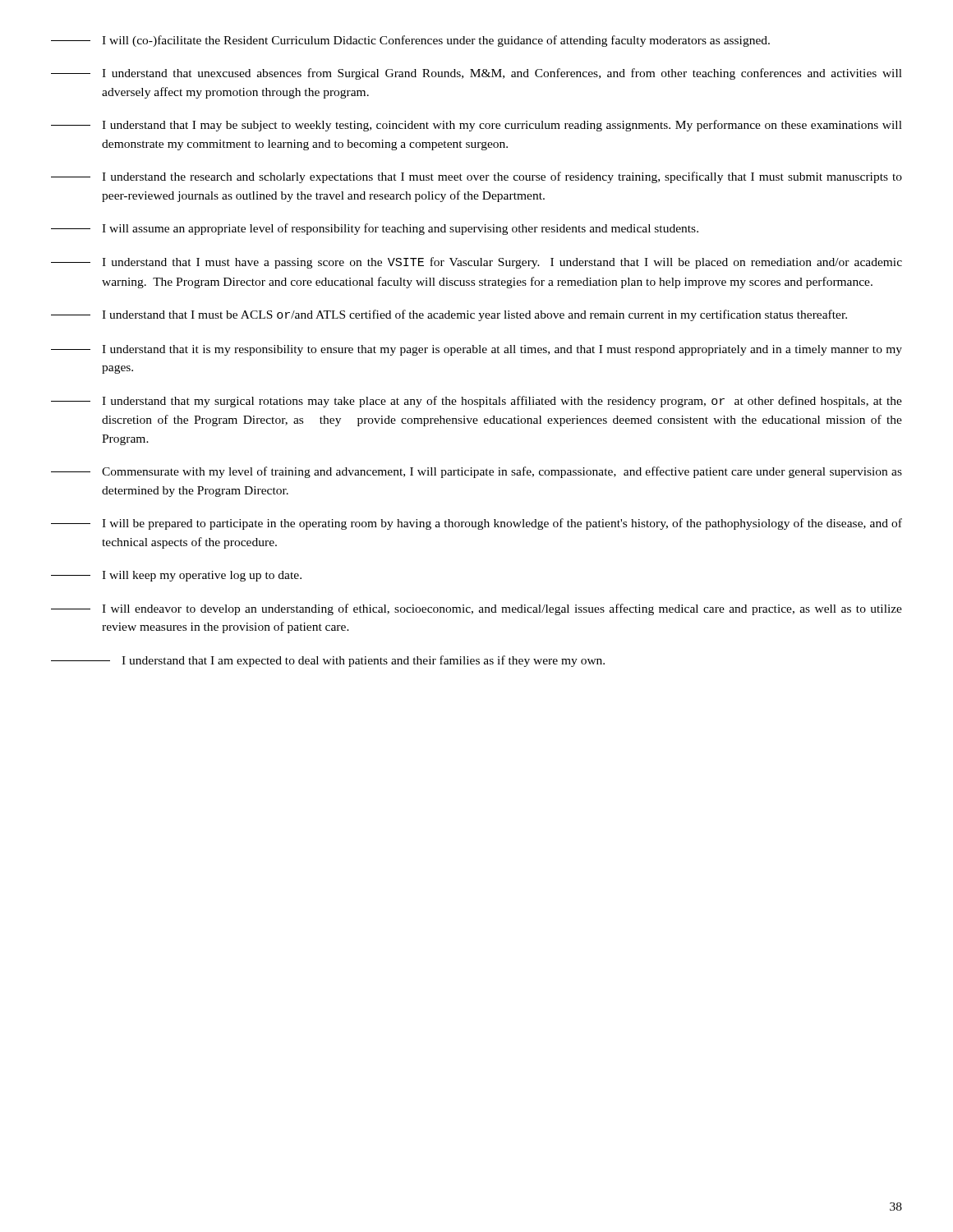Select the text starting "I understand that unexcused absences"
Screen dimensions: 1232x953
(x=476, y=83)
